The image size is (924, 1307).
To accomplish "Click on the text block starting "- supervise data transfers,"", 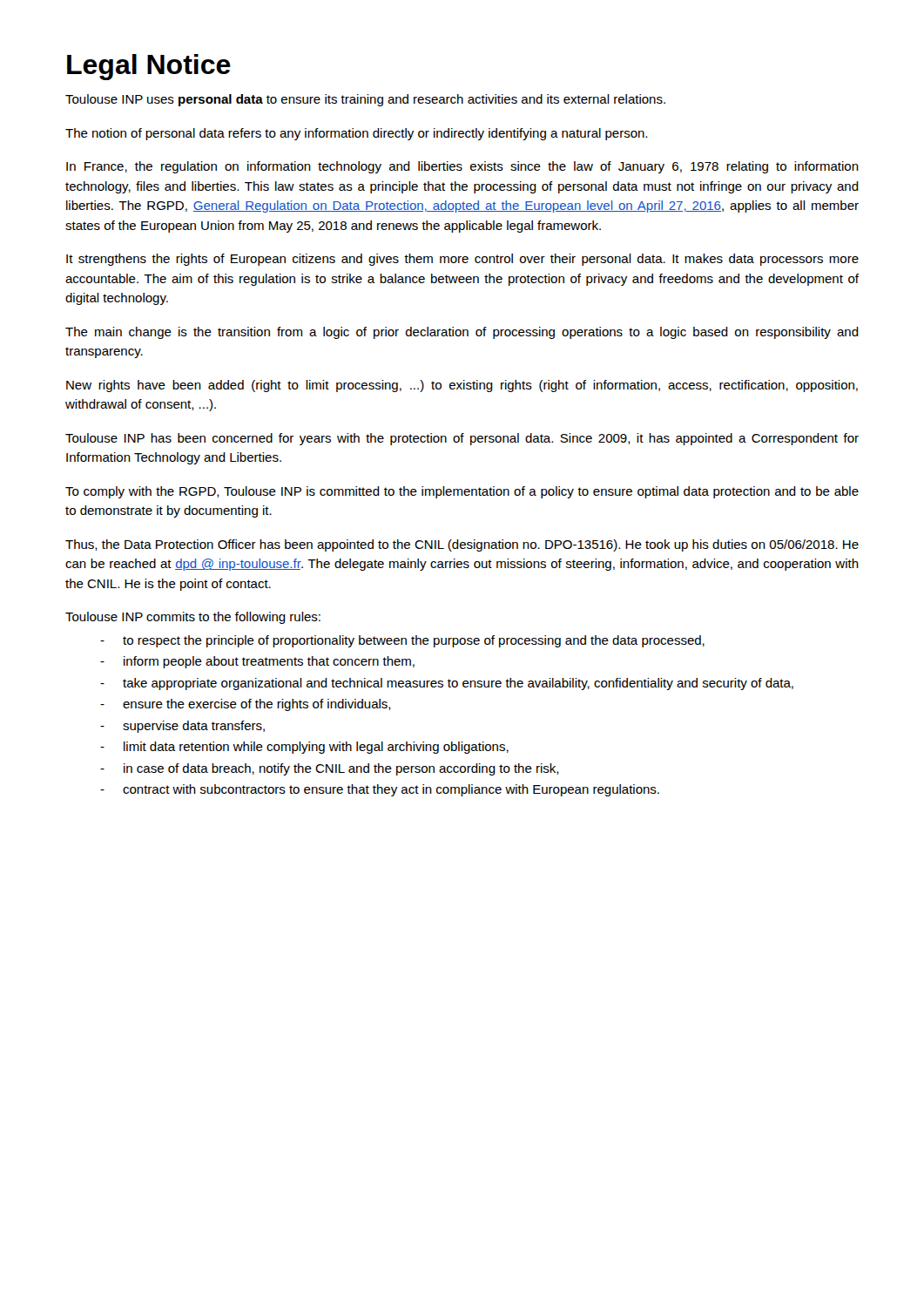I will pos(182,727).
